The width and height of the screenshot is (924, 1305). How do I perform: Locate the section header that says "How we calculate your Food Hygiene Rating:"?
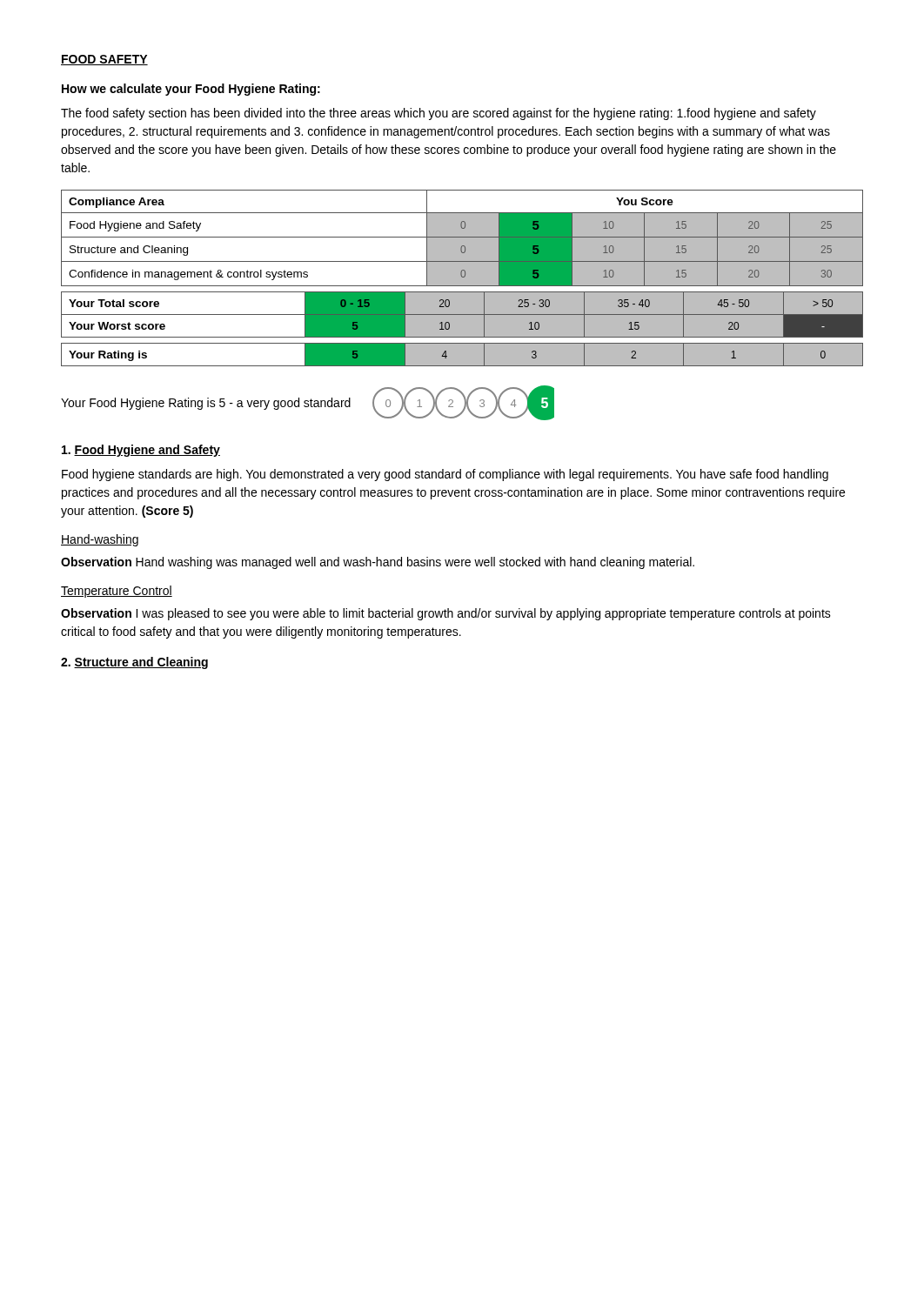tap(191, 89)
